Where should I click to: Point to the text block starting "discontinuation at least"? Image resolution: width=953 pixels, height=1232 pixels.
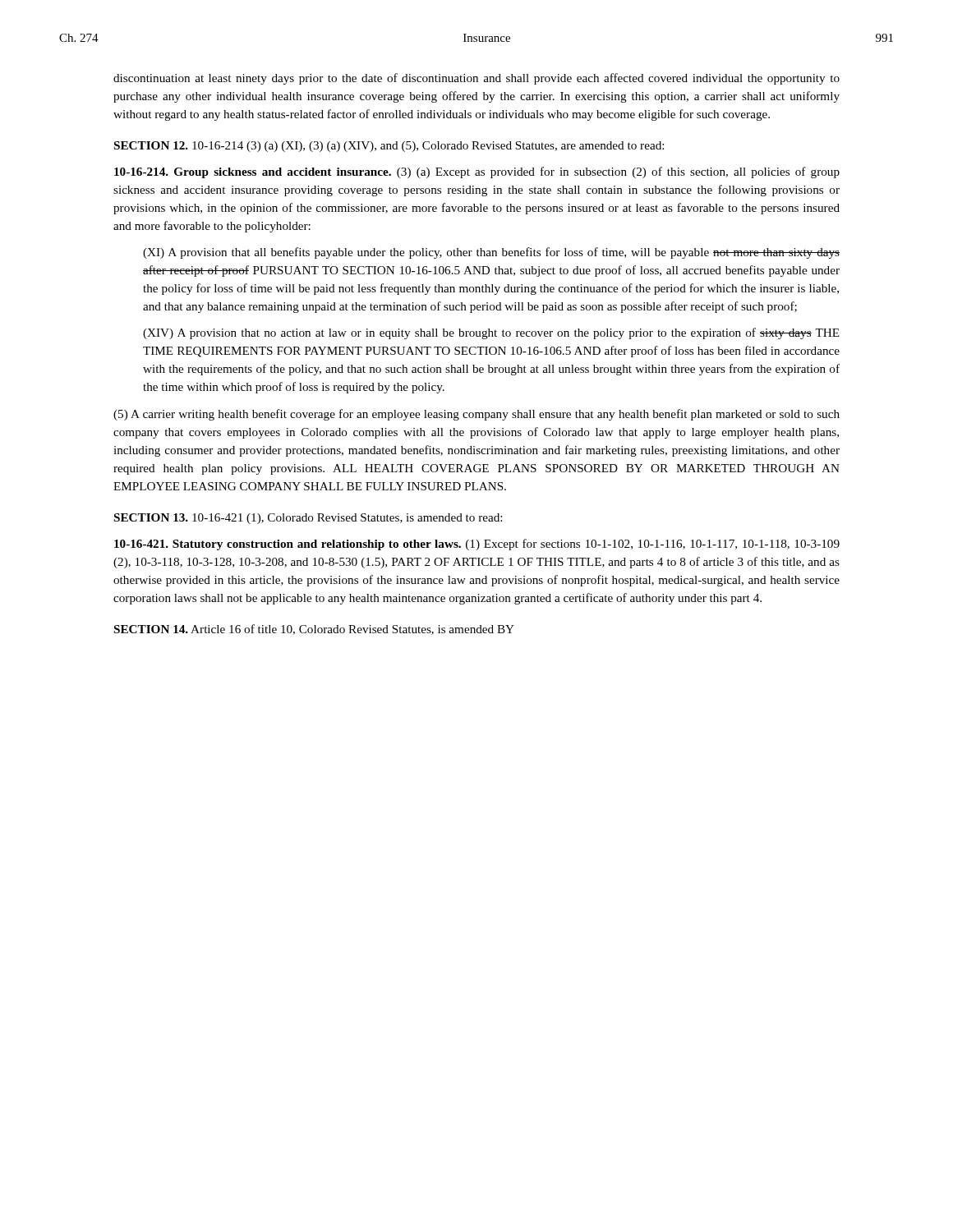[476, 96]
